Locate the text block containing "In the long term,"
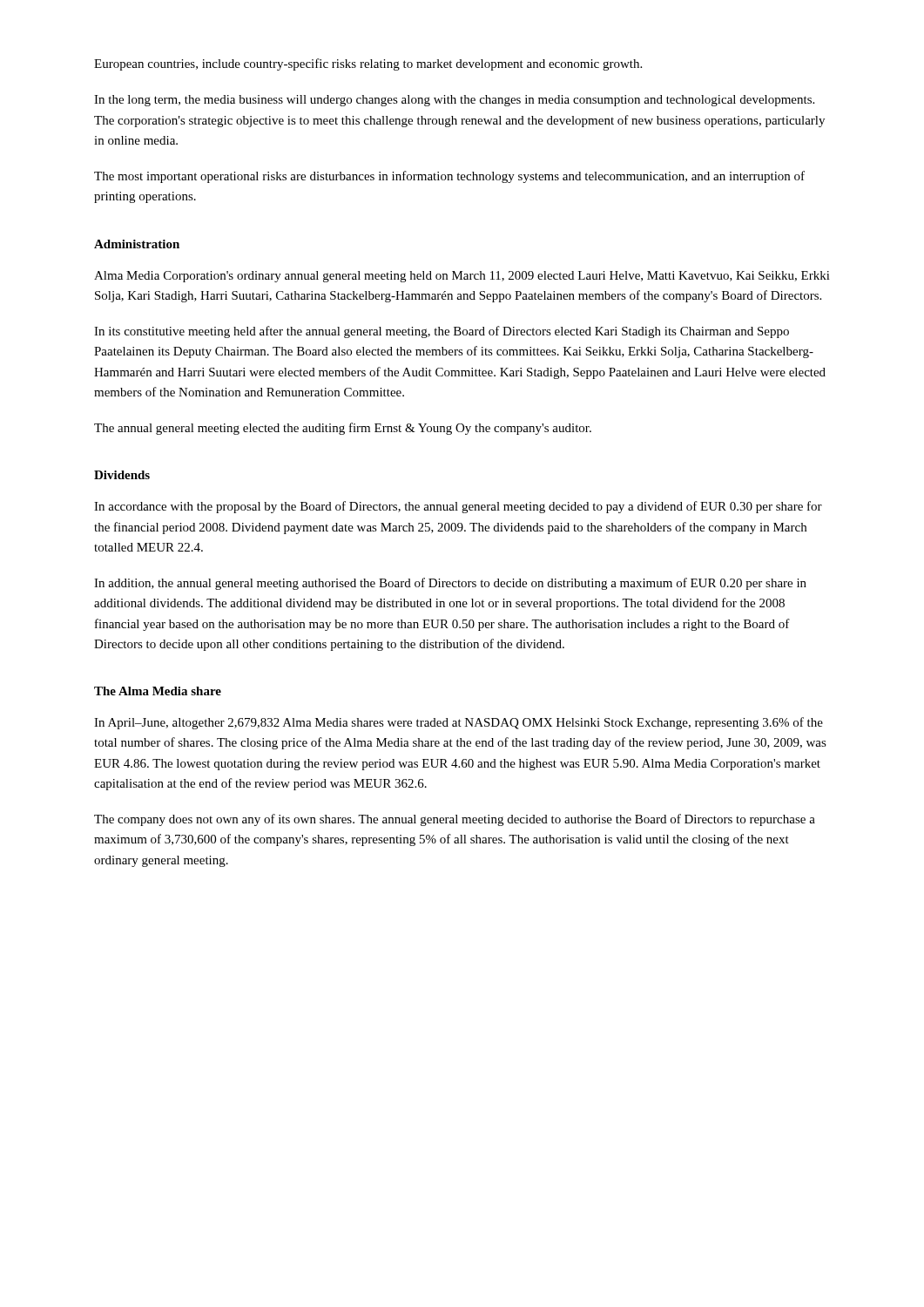The height and width of the screenshot is (1307, 924). [460, 120]
